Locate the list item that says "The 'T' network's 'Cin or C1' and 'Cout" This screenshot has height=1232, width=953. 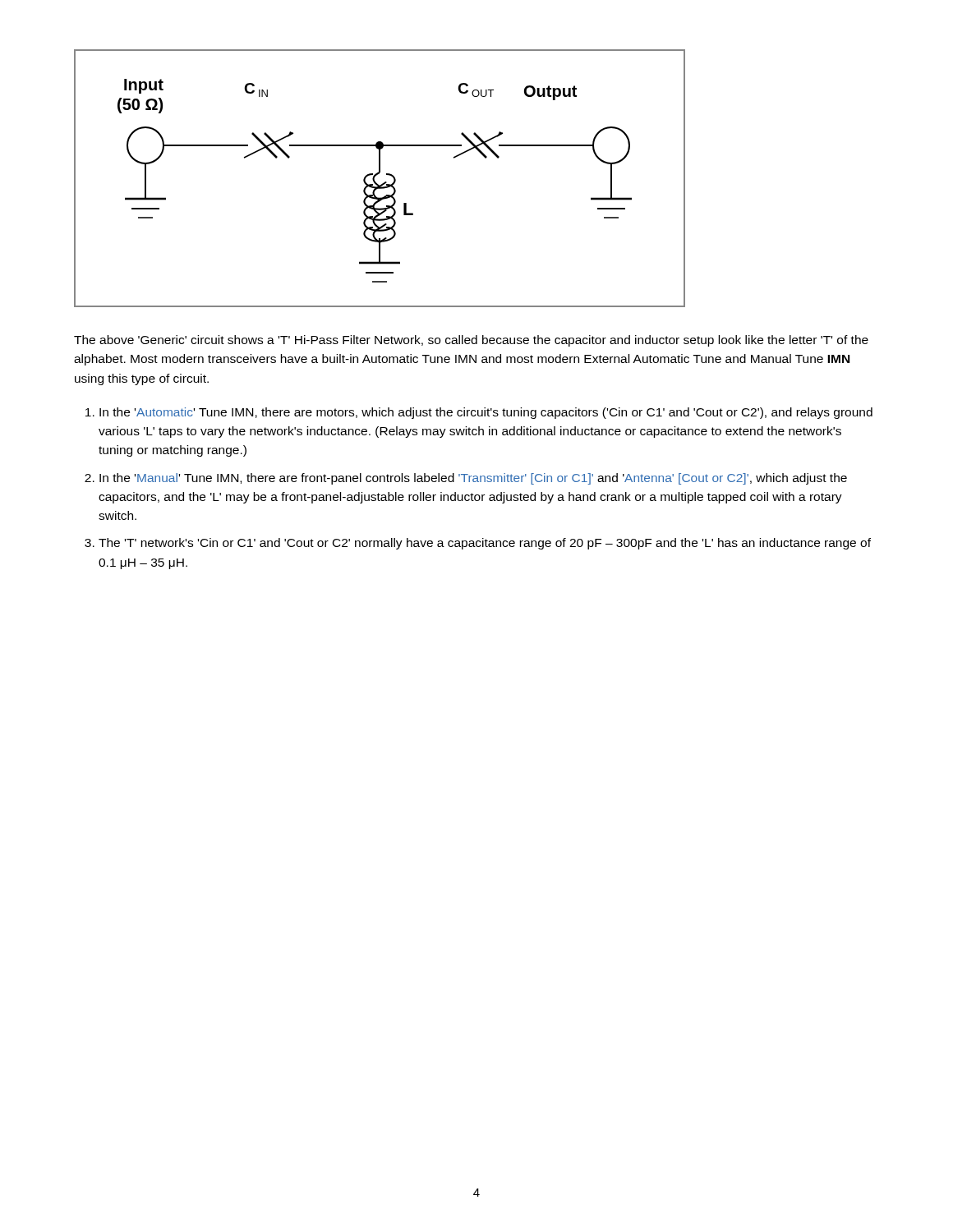click(485, 552)
